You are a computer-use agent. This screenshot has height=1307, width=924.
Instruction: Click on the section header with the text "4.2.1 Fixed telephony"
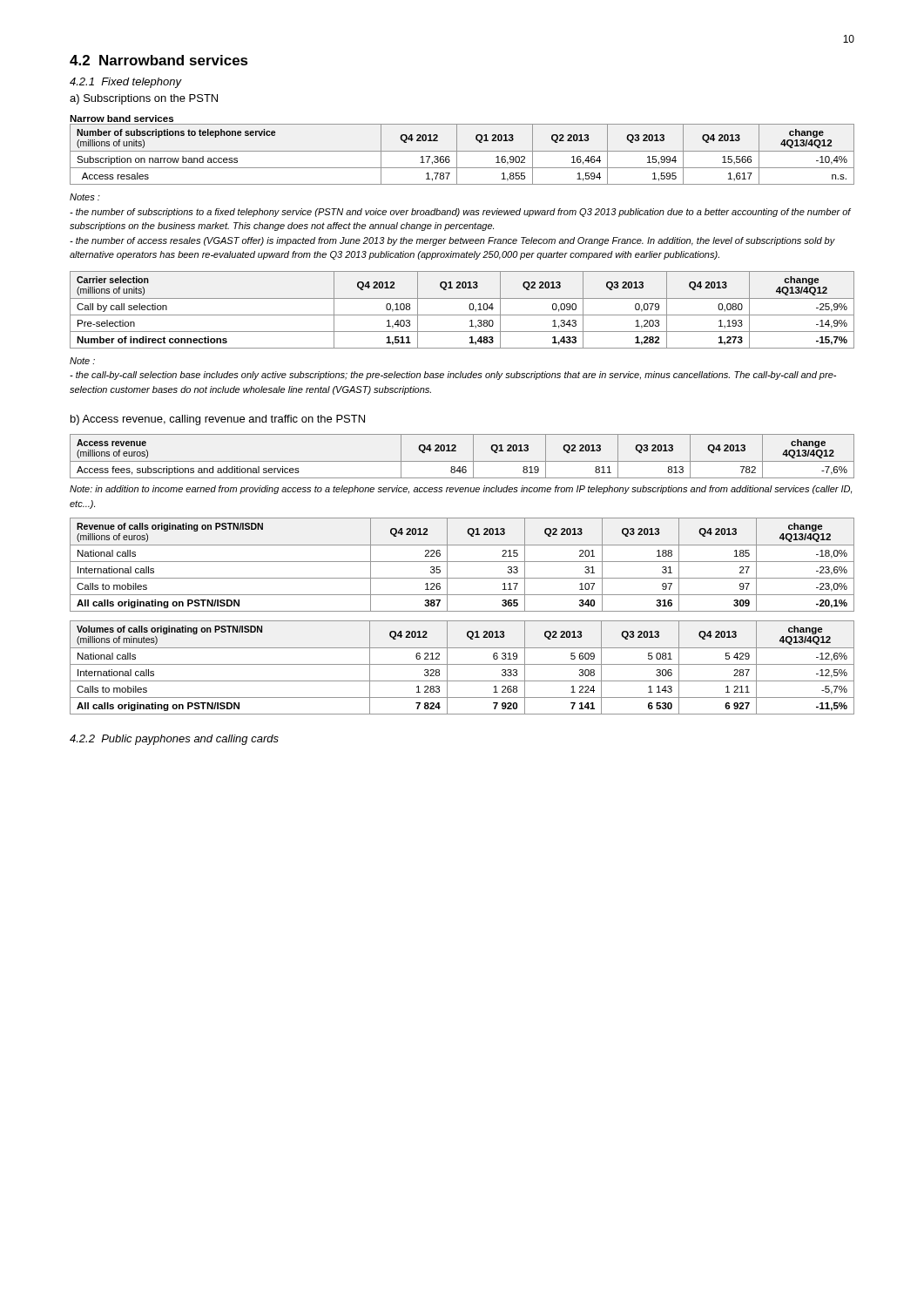point(126,83)
